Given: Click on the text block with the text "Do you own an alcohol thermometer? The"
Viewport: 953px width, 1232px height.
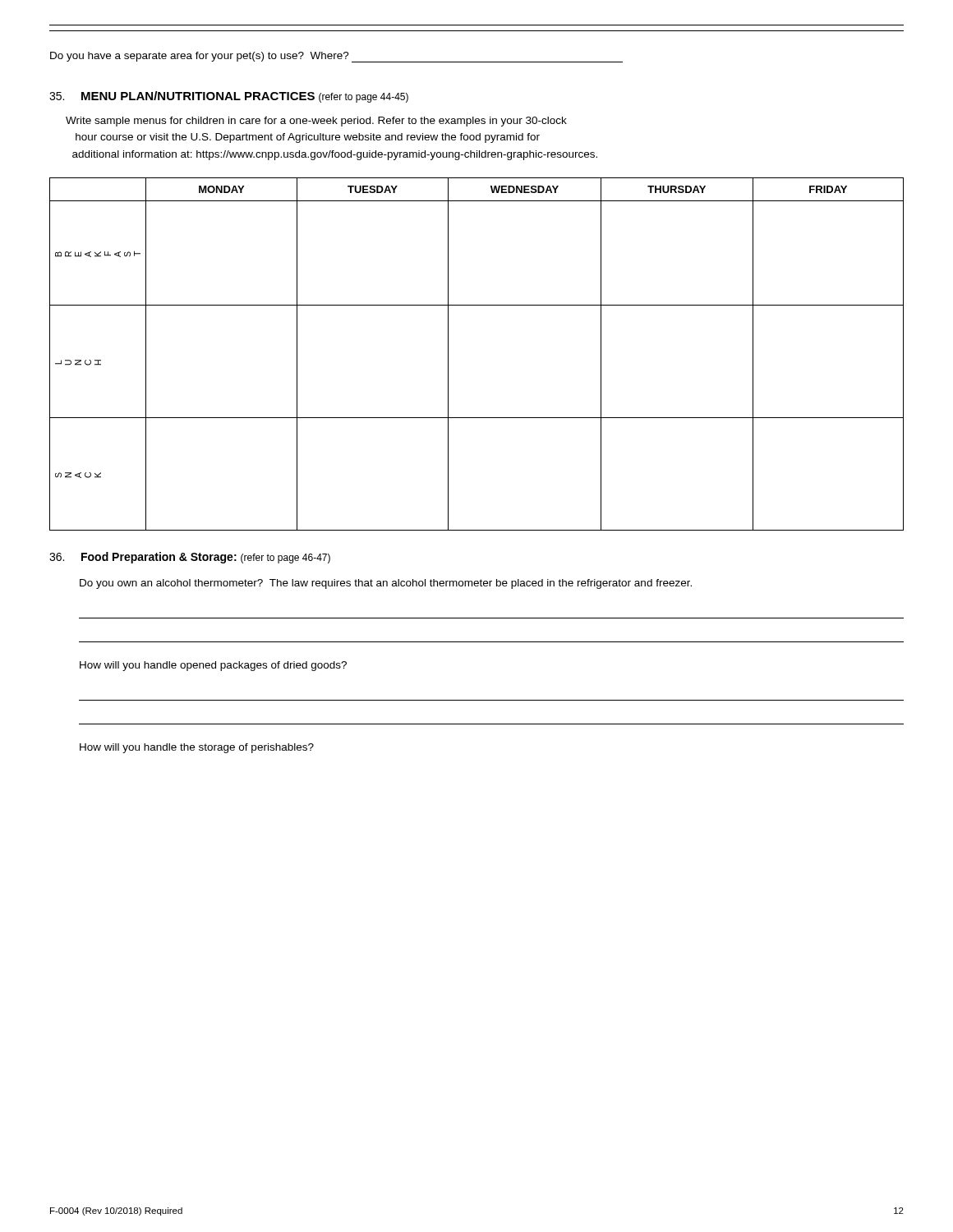Looking at the screenshot, I should click(386, 582).
